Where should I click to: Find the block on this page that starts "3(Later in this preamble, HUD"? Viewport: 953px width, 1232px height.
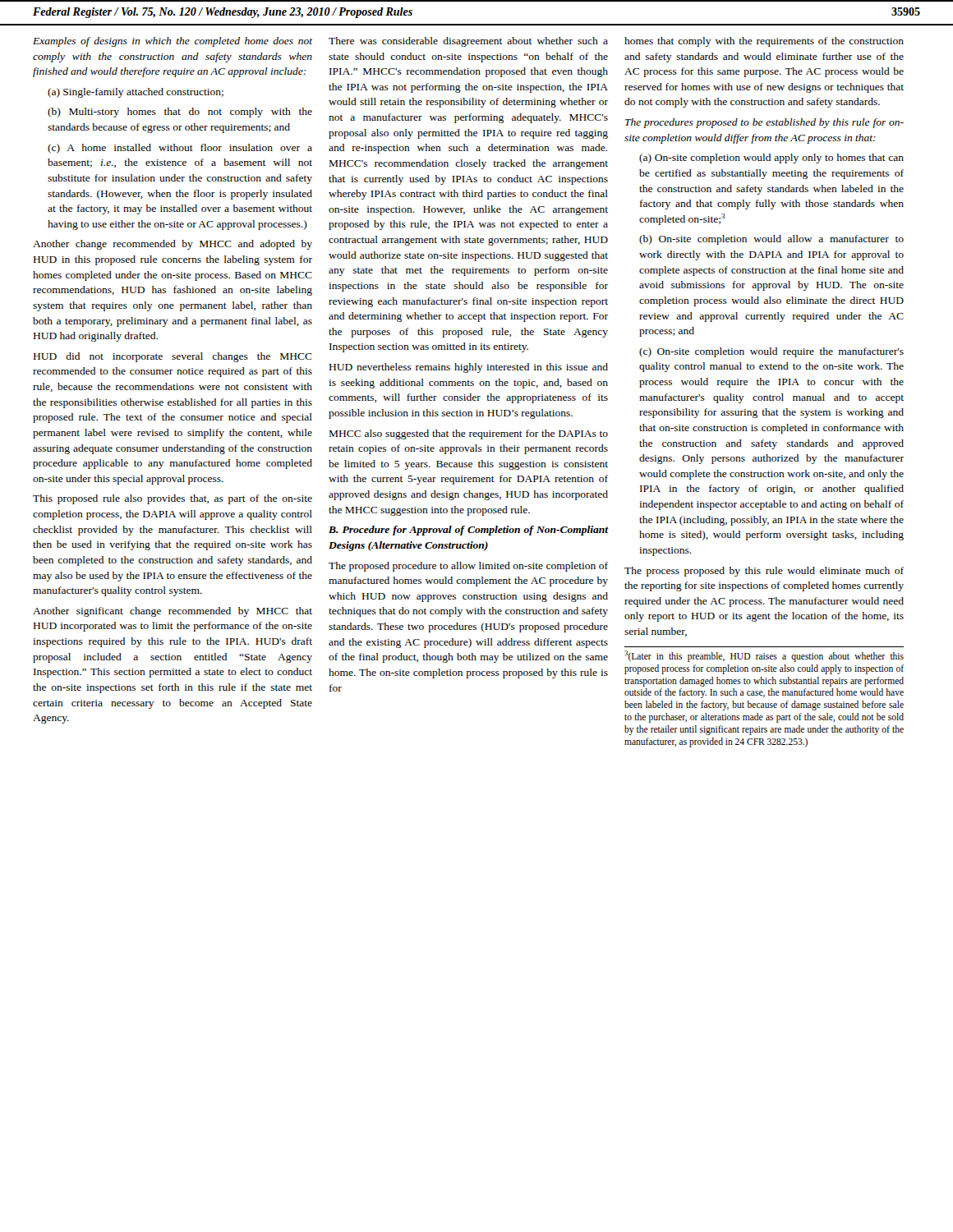coord(764,698)
